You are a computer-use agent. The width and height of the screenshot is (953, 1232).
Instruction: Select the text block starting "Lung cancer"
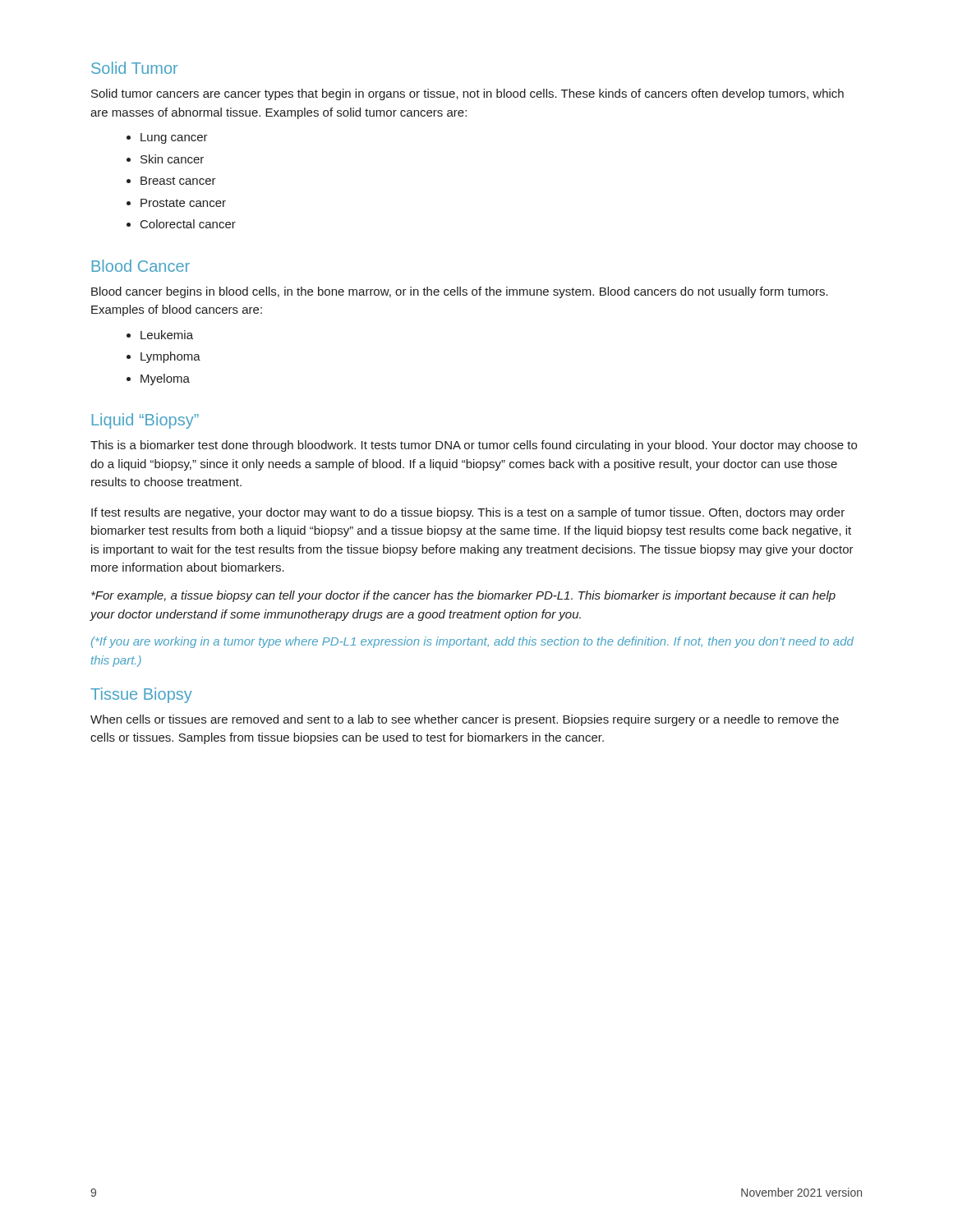174,137
